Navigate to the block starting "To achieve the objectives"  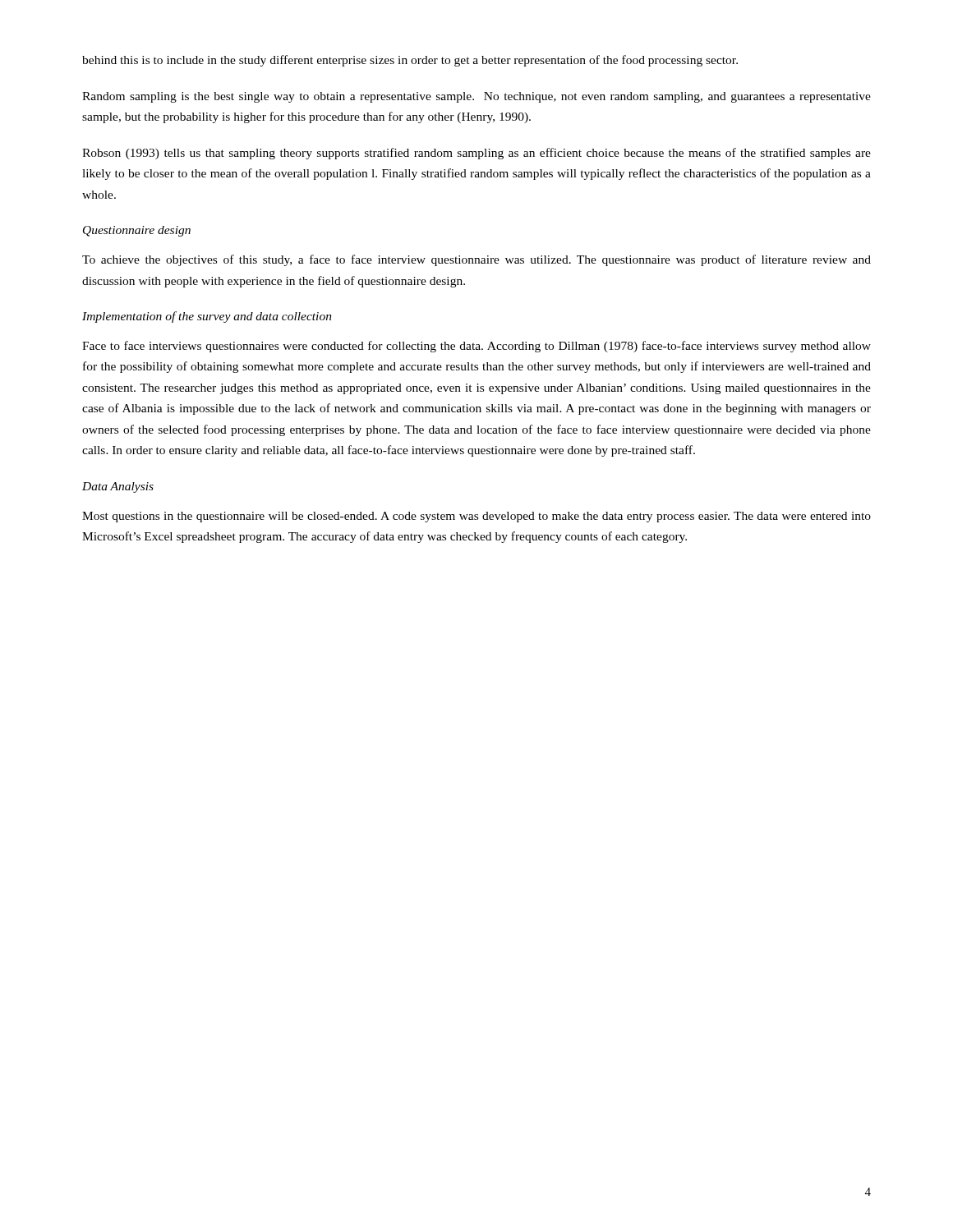click(x=476, y=270)
